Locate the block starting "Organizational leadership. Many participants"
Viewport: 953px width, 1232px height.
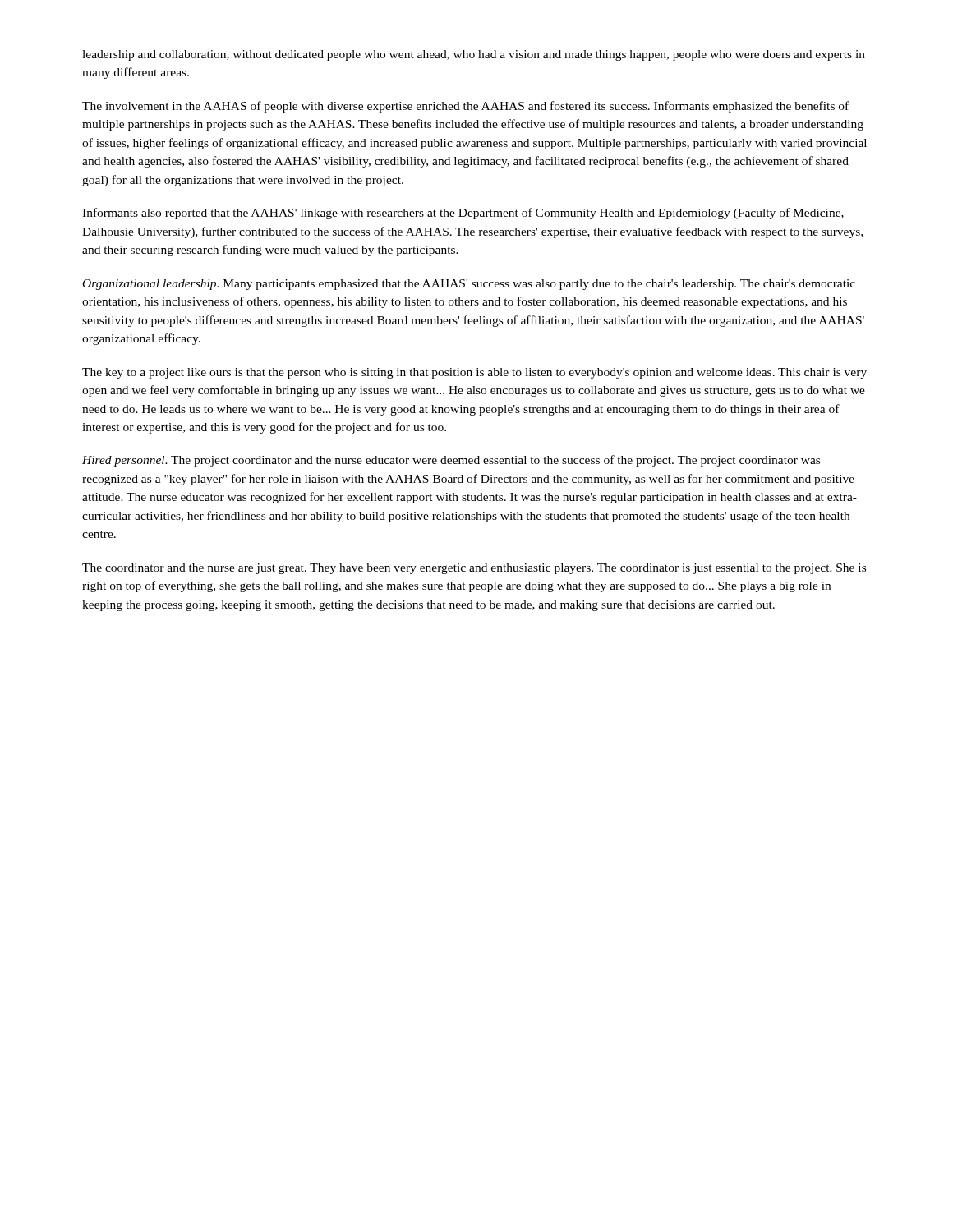tap(473, 310)
